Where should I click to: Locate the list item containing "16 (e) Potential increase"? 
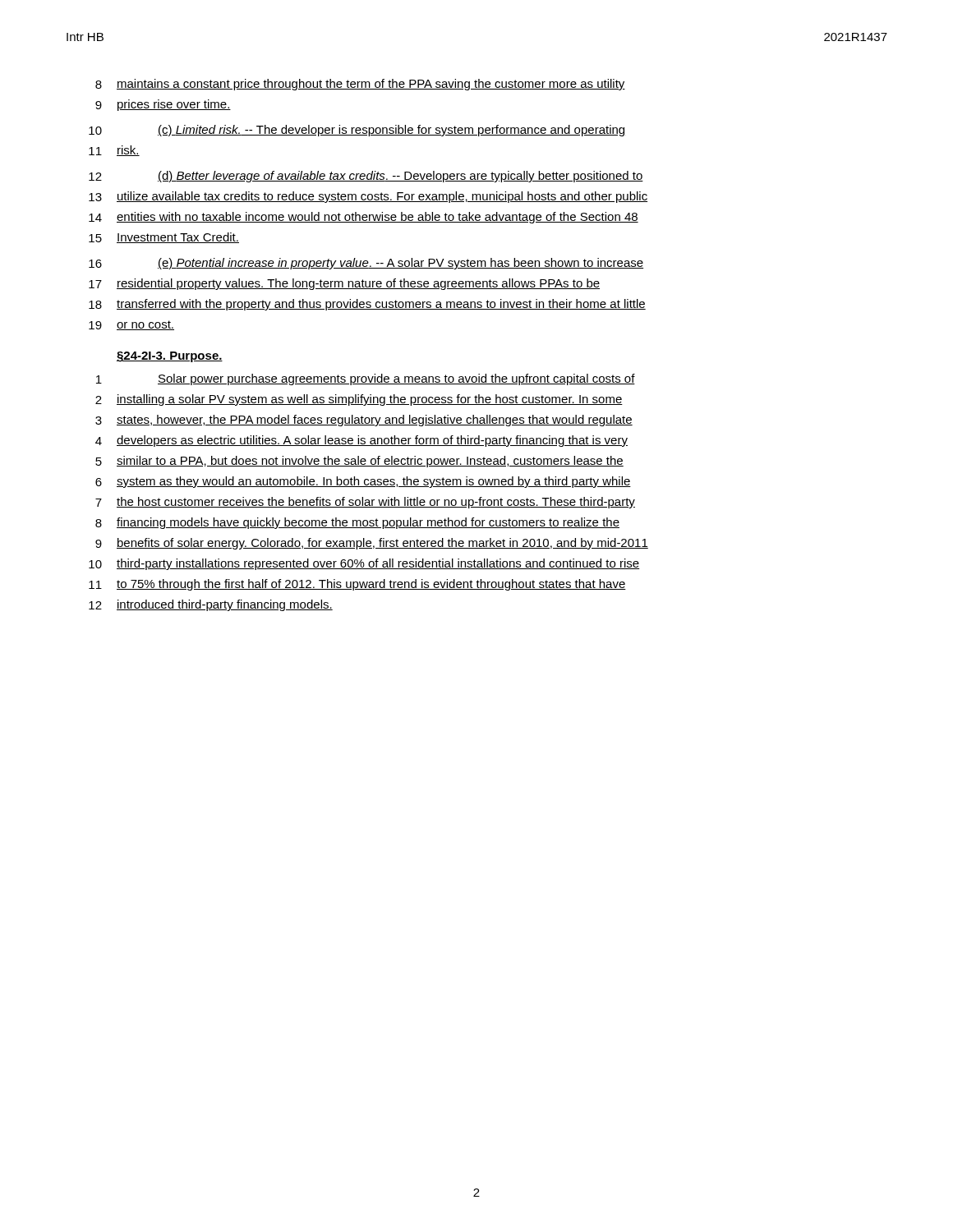tap(476, 263)
